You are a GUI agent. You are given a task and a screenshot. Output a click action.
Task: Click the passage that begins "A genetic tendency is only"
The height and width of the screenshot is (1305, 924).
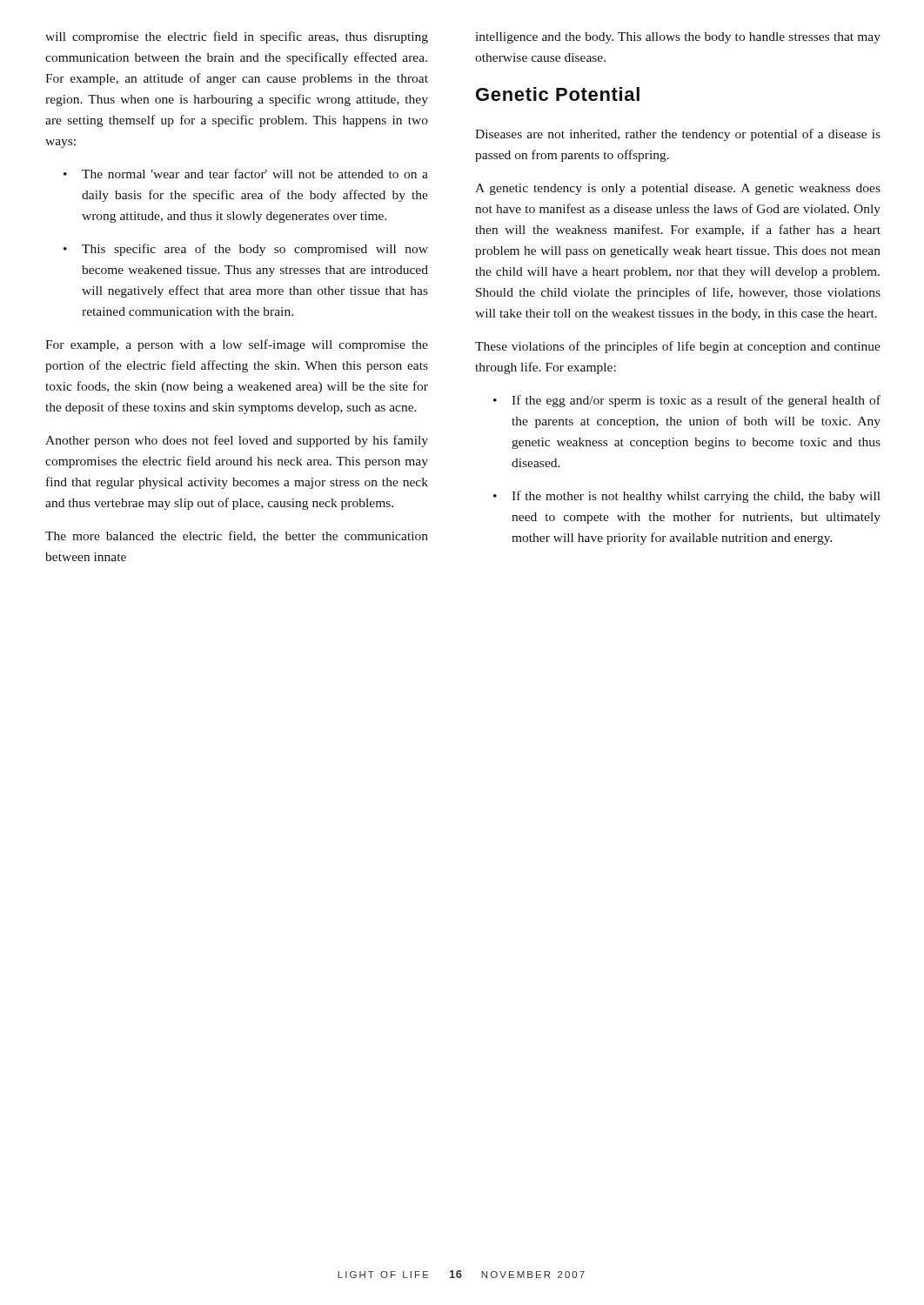(x=678, y=251)
